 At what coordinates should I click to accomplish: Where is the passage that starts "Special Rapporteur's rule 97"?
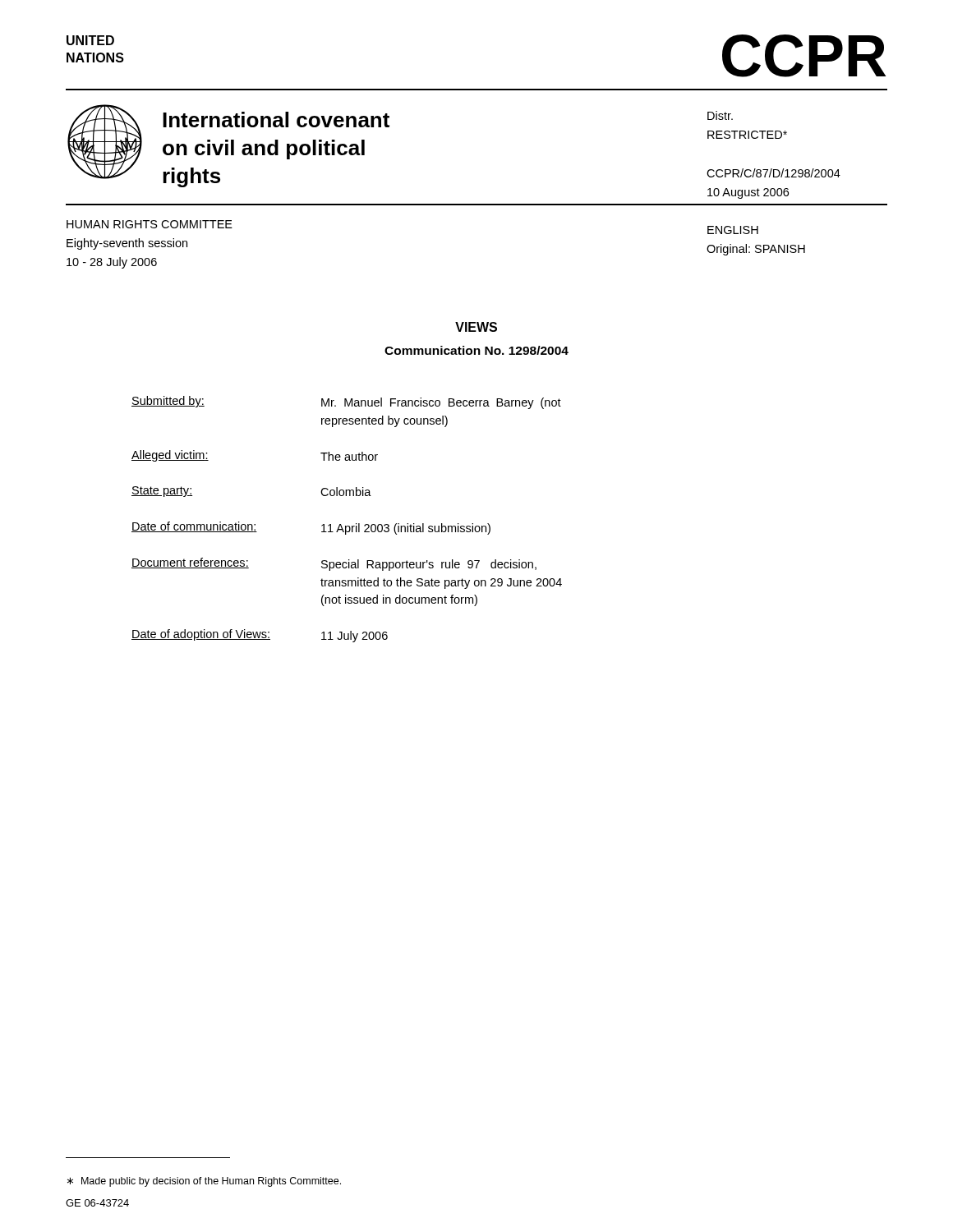pos(441,582)
